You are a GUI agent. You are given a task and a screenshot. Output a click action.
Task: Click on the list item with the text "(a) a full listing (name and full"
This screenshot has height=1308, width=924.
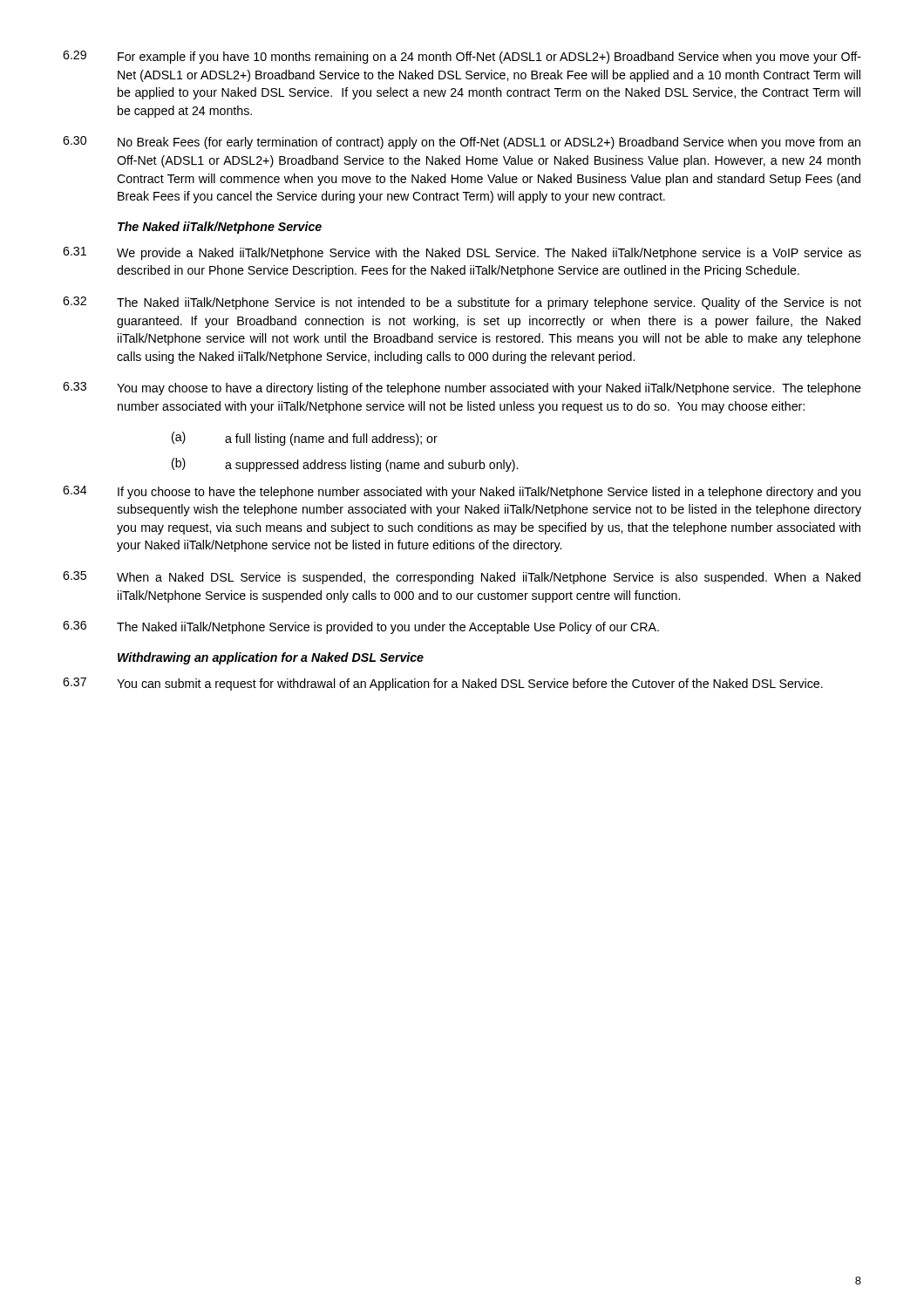click(305, 439)
